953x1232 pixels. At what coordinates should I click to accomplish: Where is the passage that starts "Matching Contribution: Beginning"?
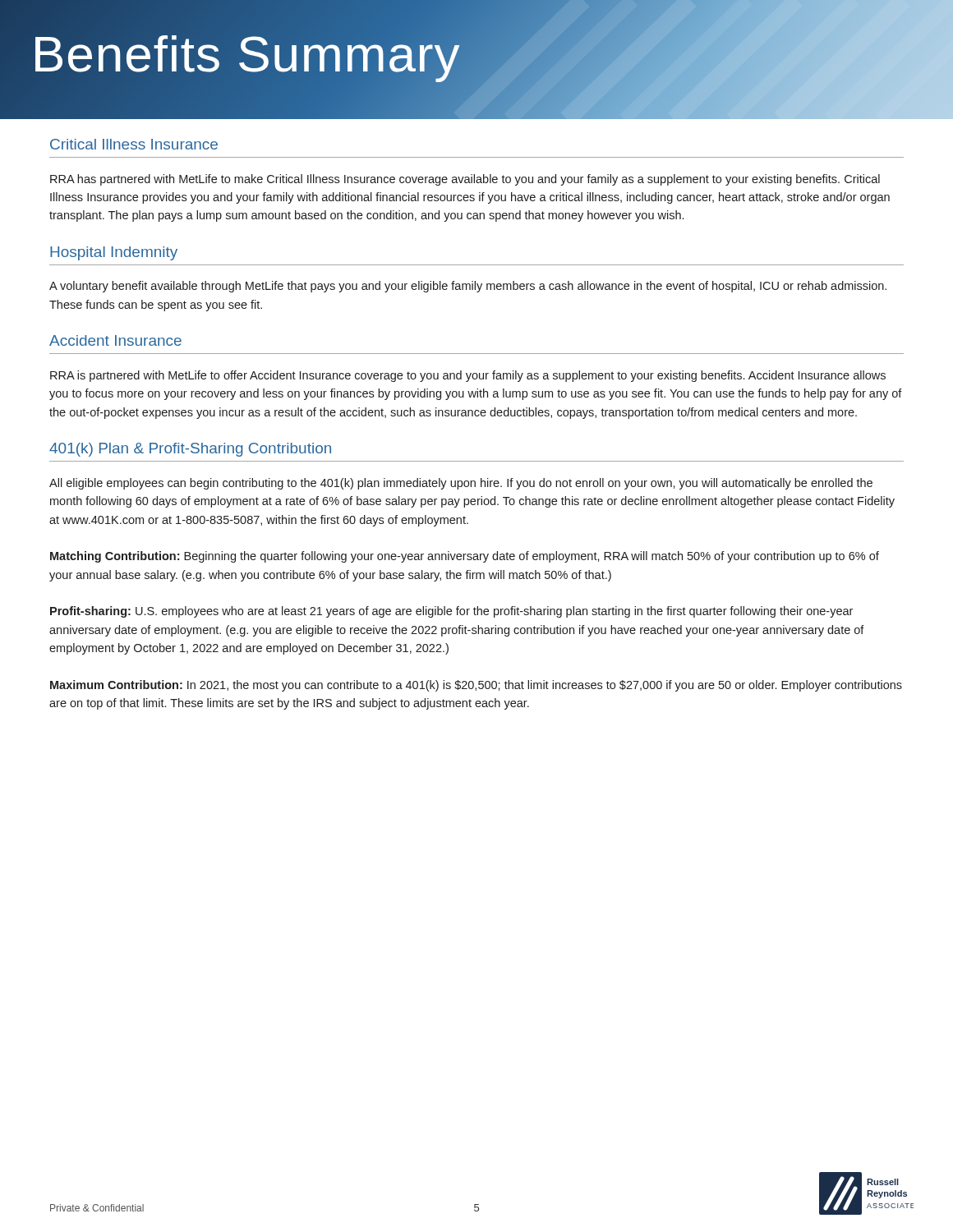tap(476, 566)
